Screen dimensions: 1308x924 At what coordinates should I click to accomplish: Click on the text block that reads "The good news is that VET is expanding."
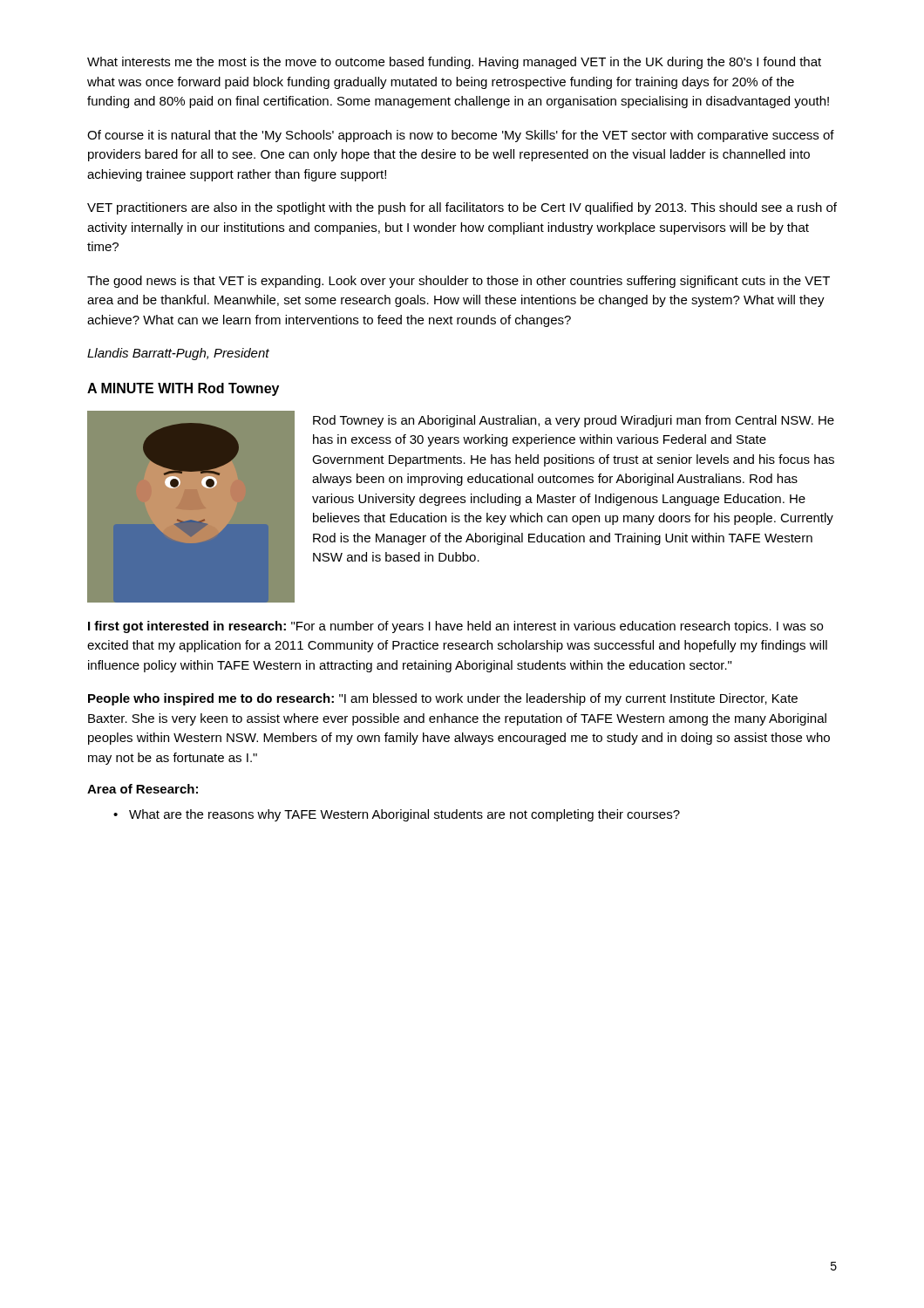(x=459, y=300)
